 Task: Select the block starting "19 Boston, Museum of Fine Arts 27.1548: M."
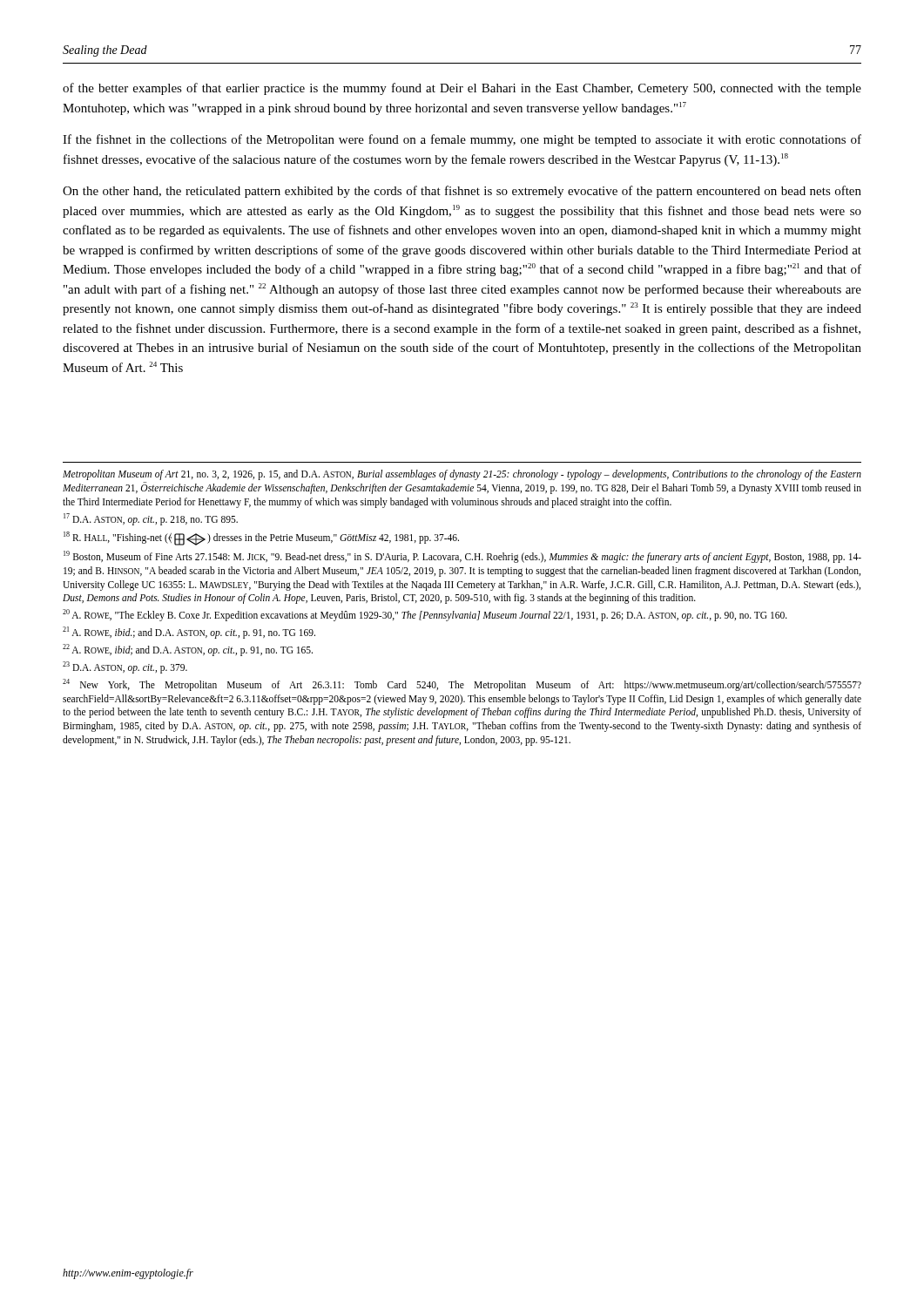coord(462,577)
